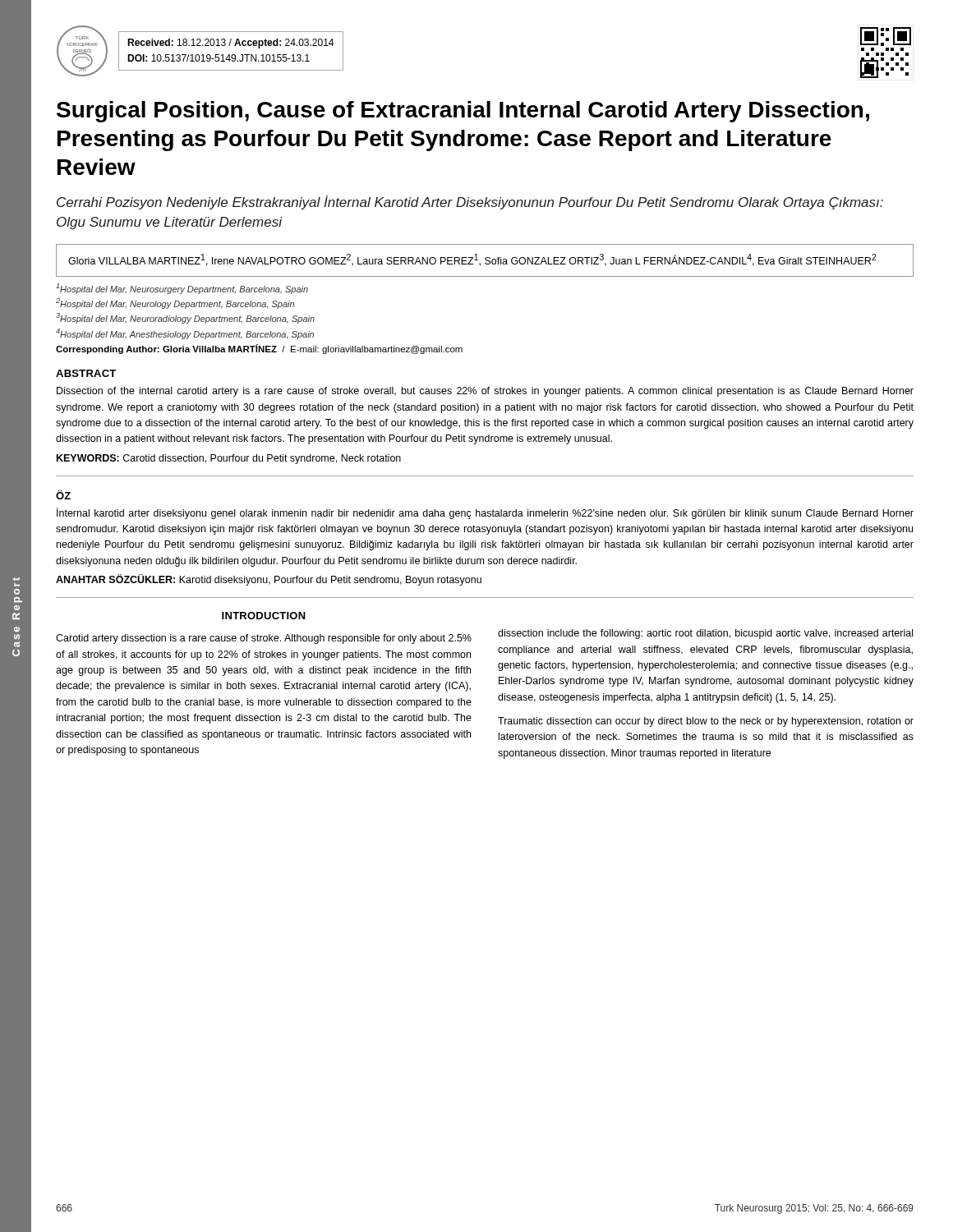Locate the block of text that opens with "Dissection of the internal carotid artery is"
953x1232 pixels.
(485, 415)
